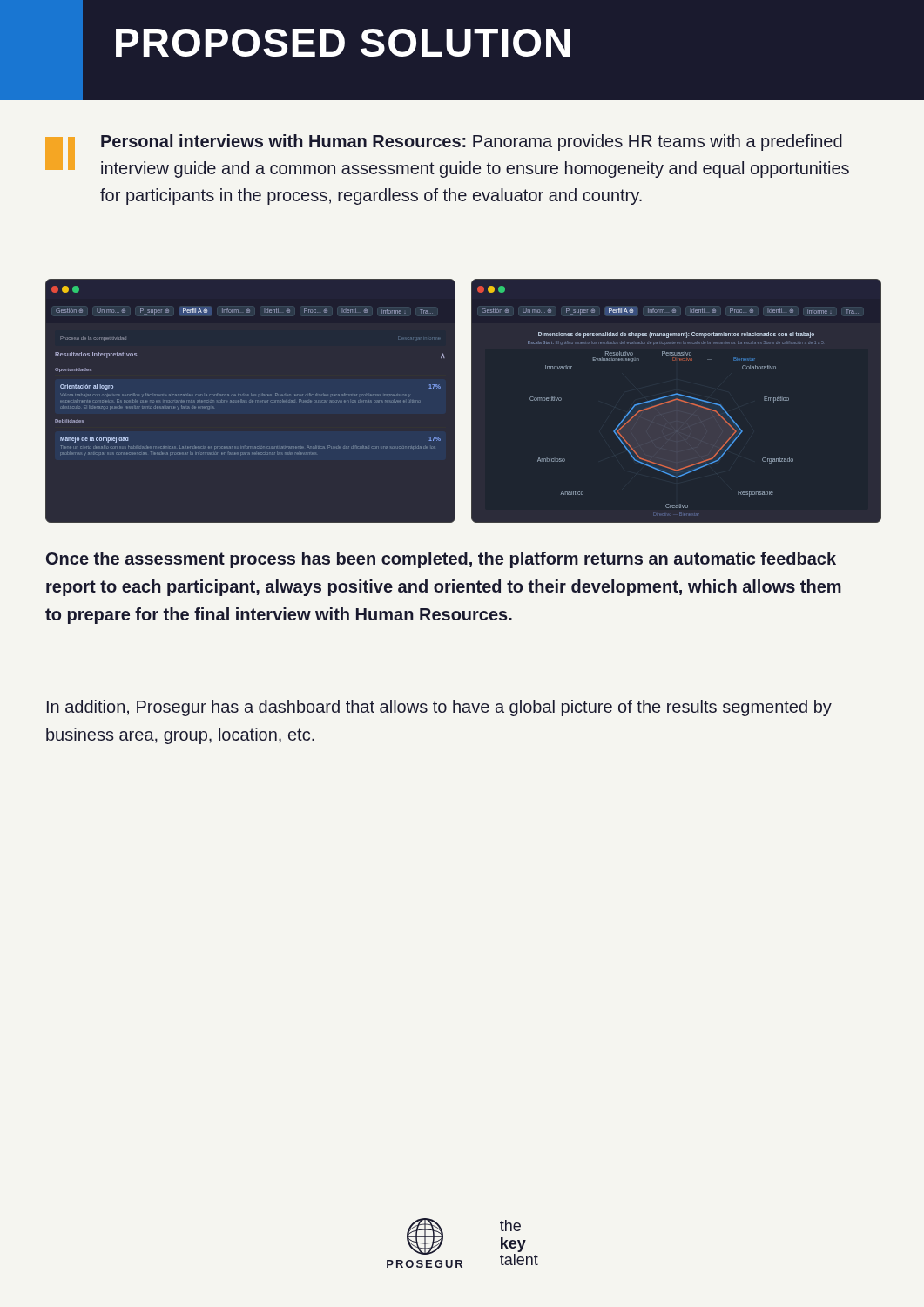Viewport: 924px width, 1307px height.
Task: Find the element starting "Personal interviews with"
Action: point(475,168)
